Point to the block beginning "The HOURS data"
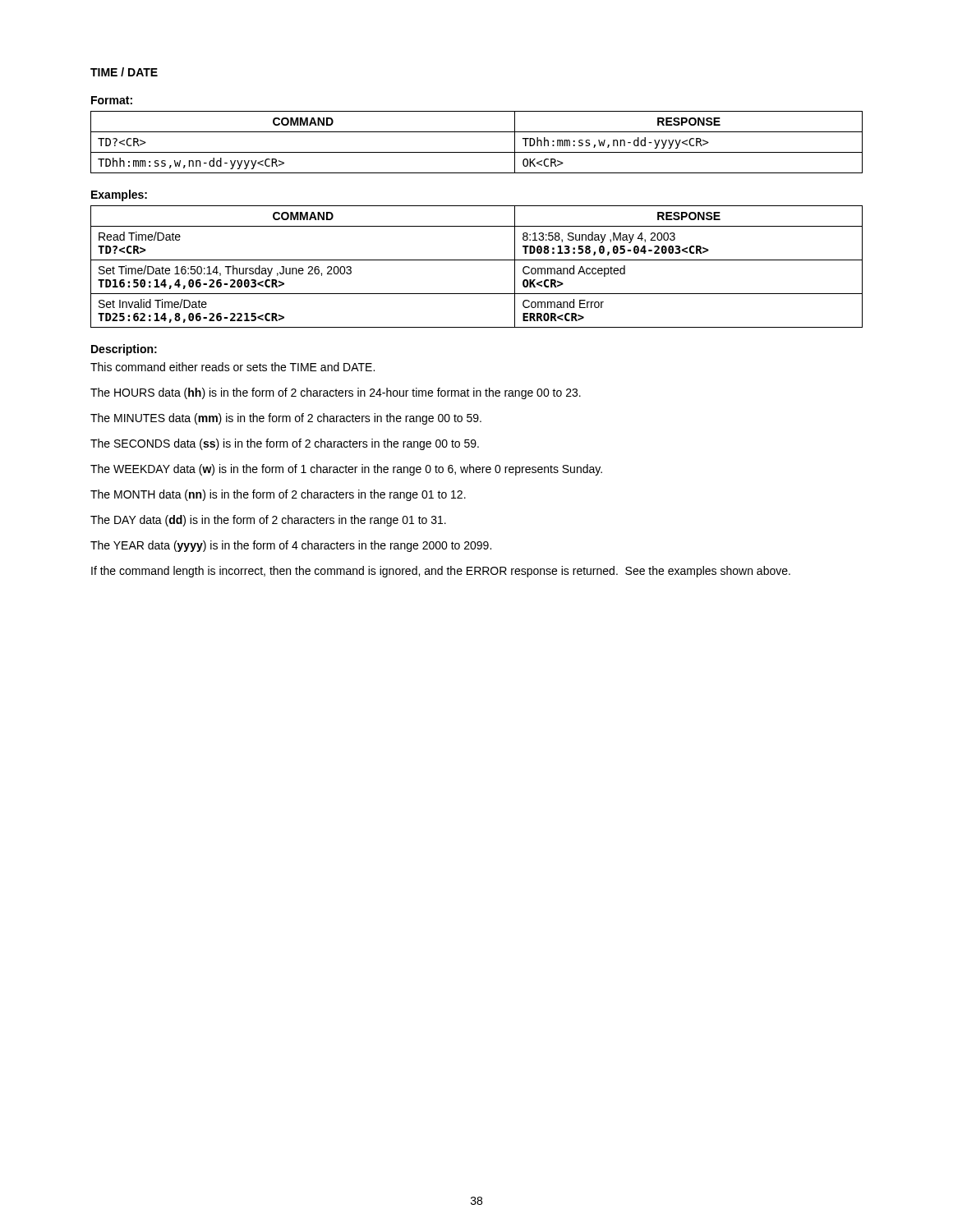 coord(336,393)
